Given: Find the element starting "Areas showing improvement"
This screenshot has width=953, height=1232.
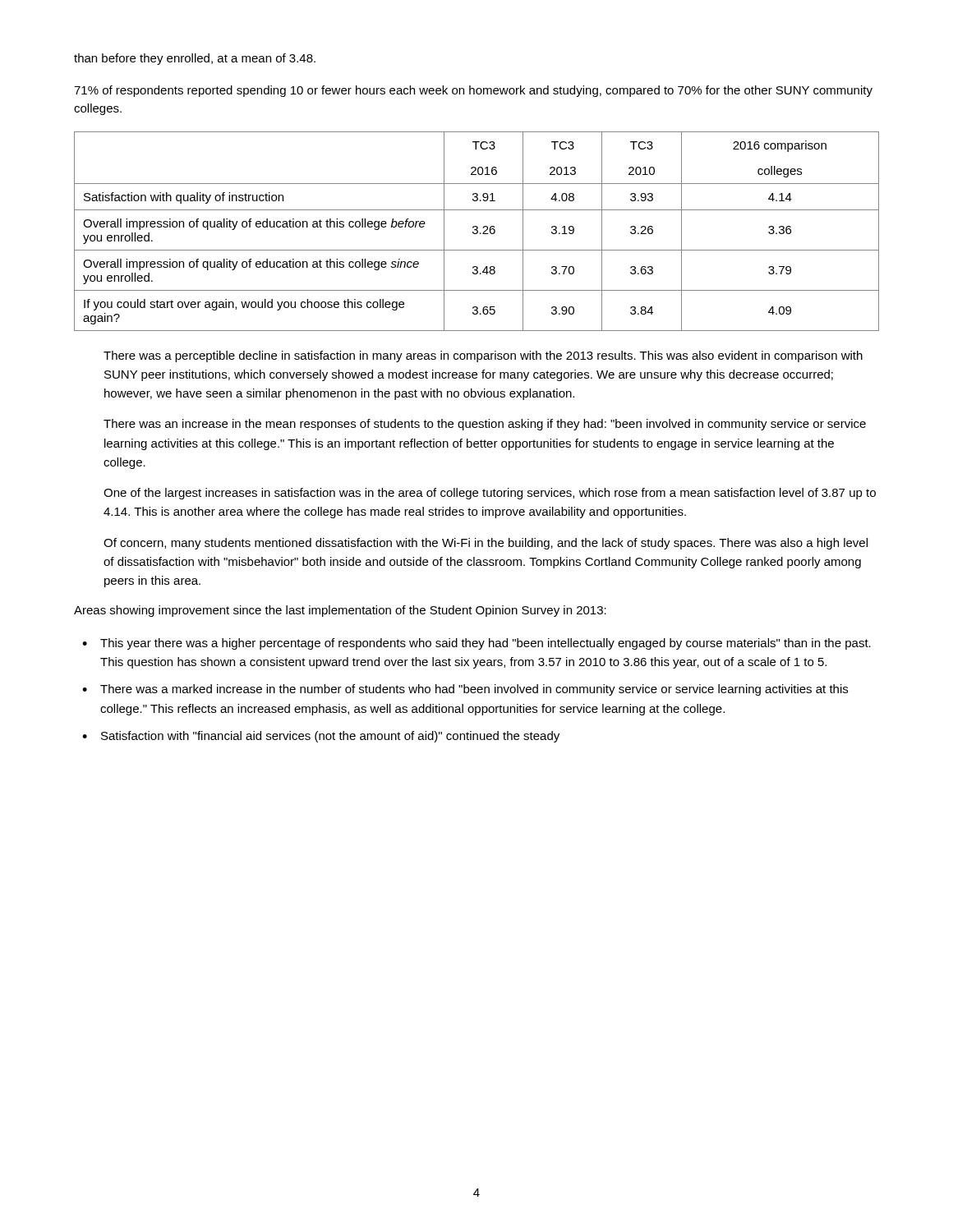Looking at the screenshot, I should [x=340, y=610].
